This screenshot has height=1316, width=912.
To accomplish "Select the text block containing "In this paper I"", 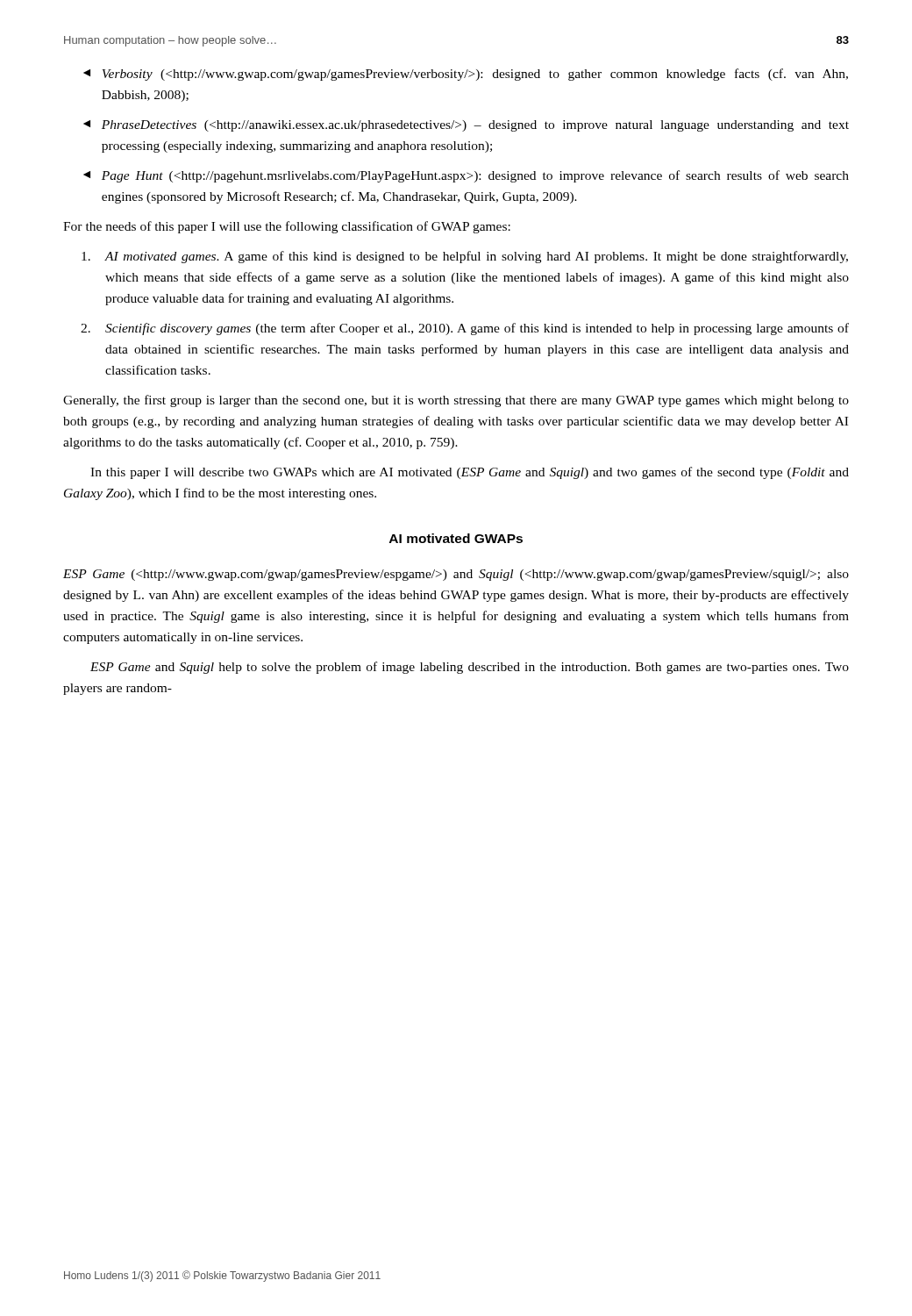I will point(456,483).
